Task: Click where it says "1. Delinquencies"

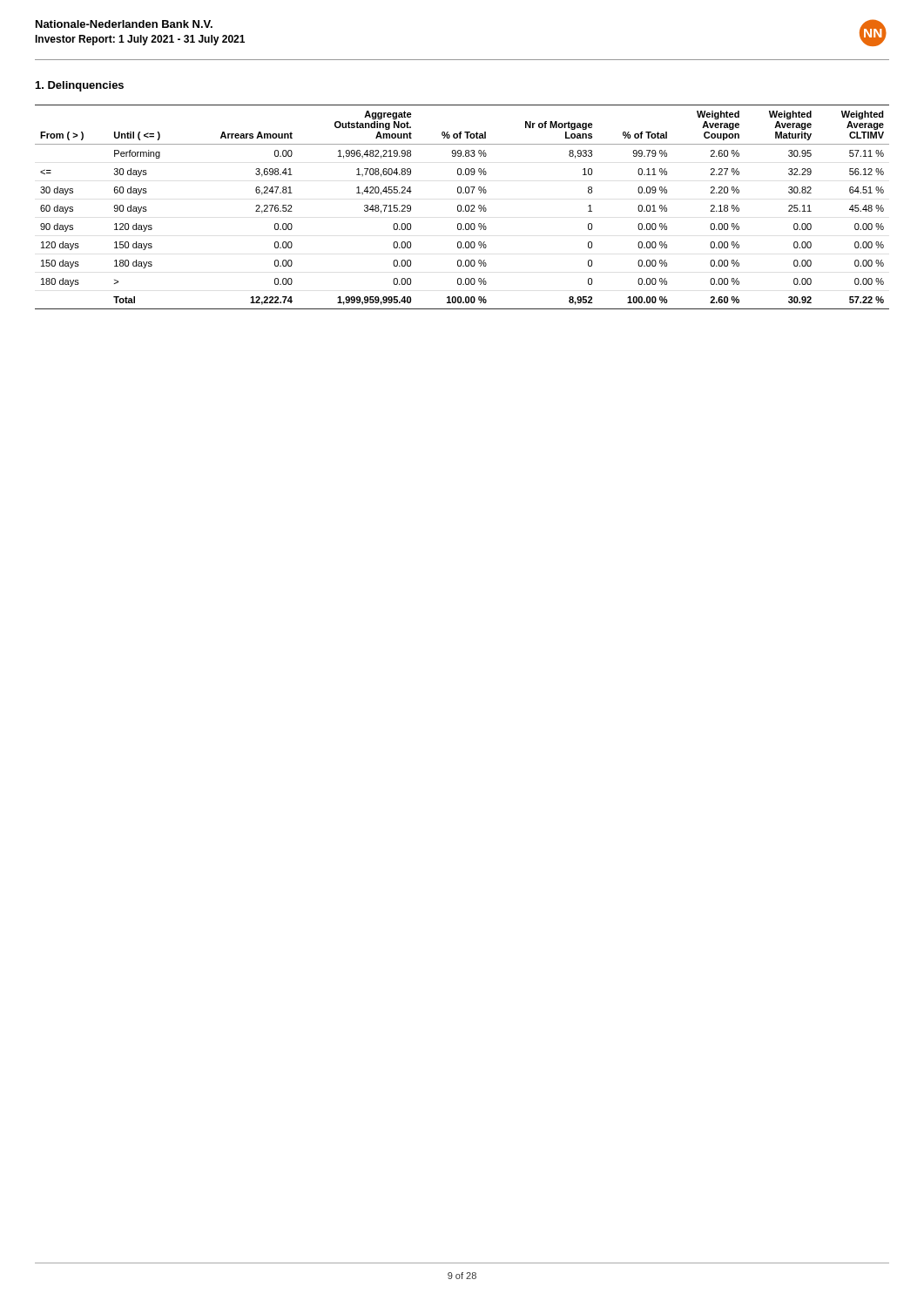Action: (80, 85)
